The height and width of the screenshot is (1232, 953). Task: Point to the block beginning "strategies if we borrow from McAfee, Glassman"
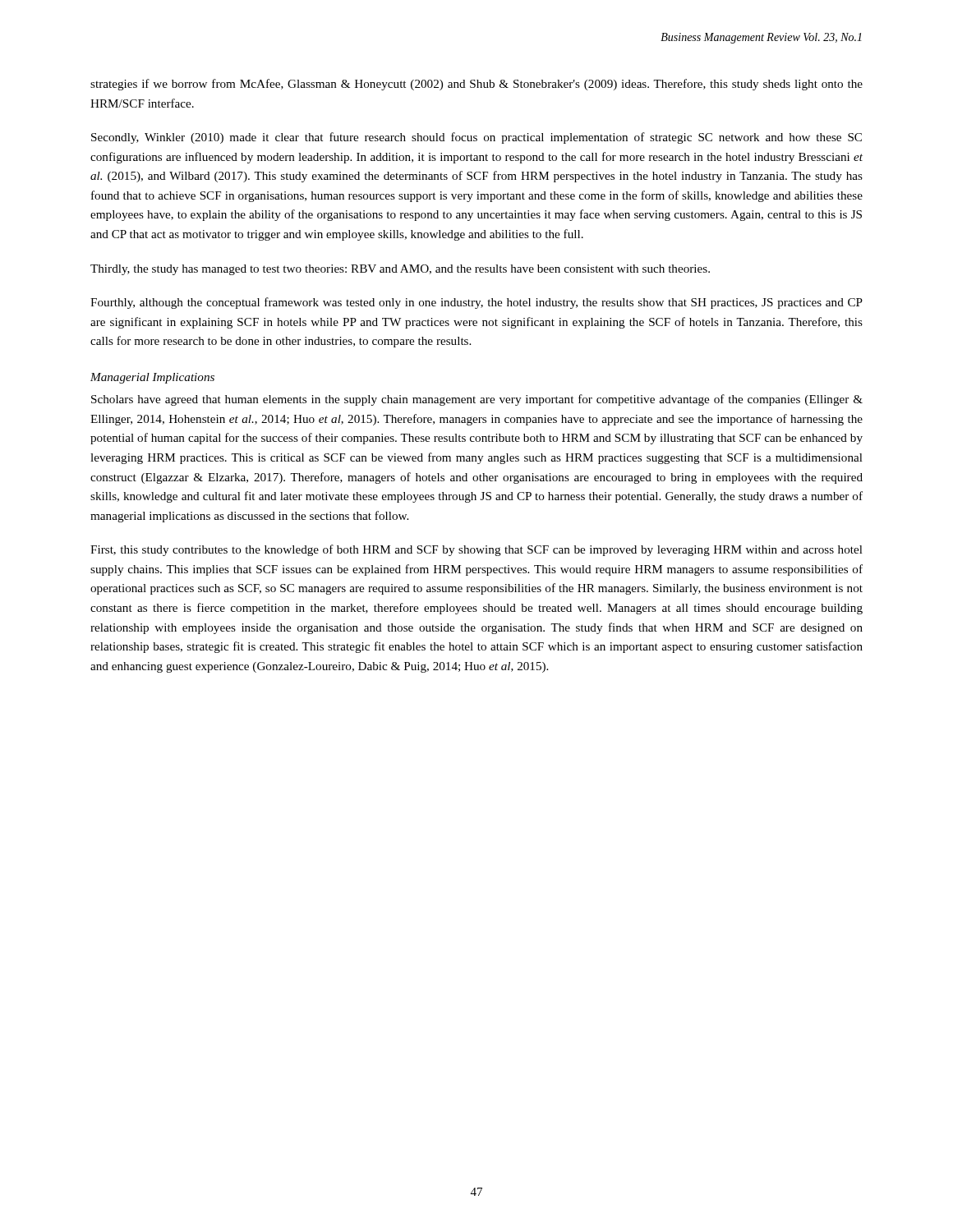(x=476, y=93)
